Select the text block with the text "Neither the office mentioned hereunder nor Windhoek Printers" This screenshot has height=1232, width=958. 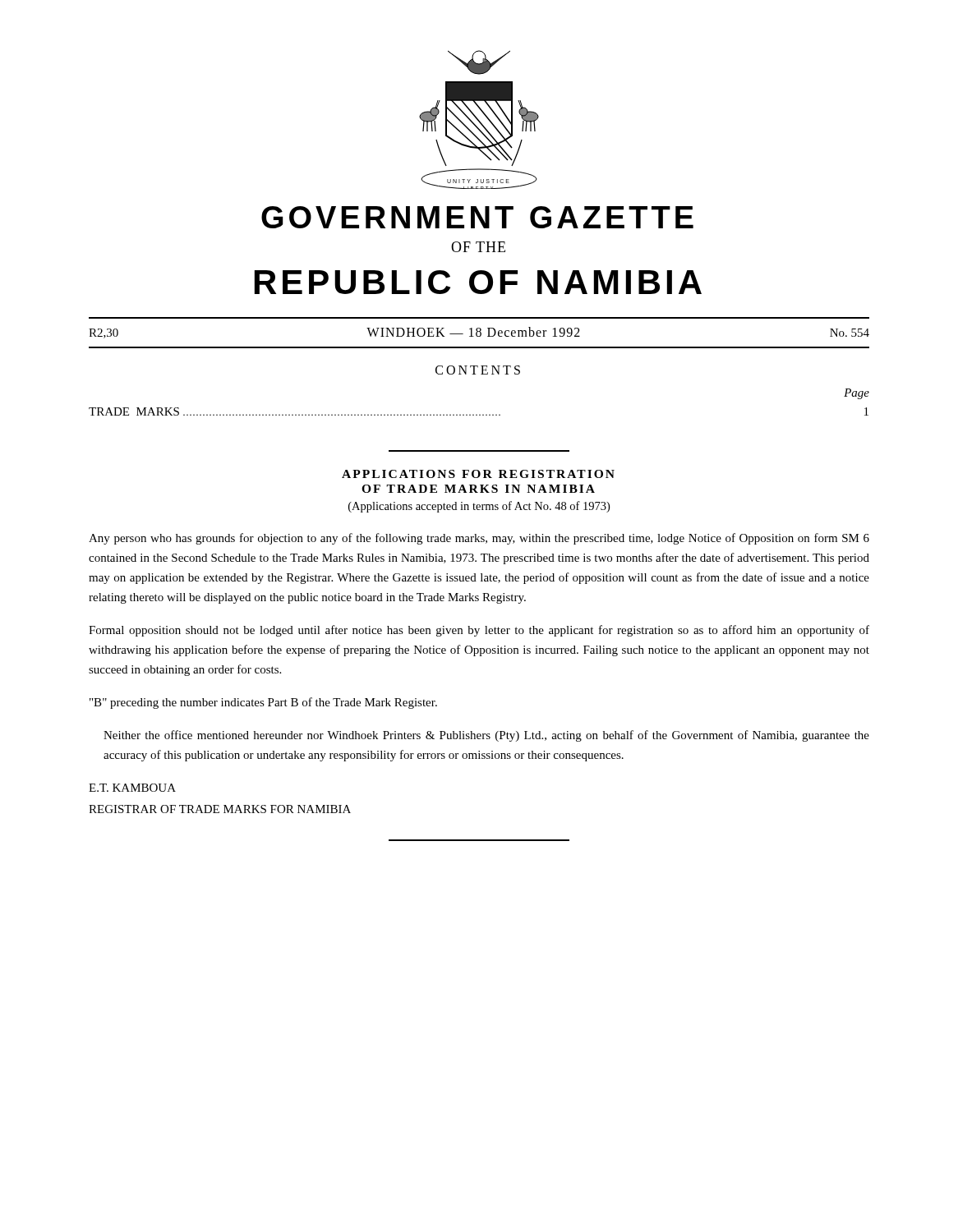(486, 745)
